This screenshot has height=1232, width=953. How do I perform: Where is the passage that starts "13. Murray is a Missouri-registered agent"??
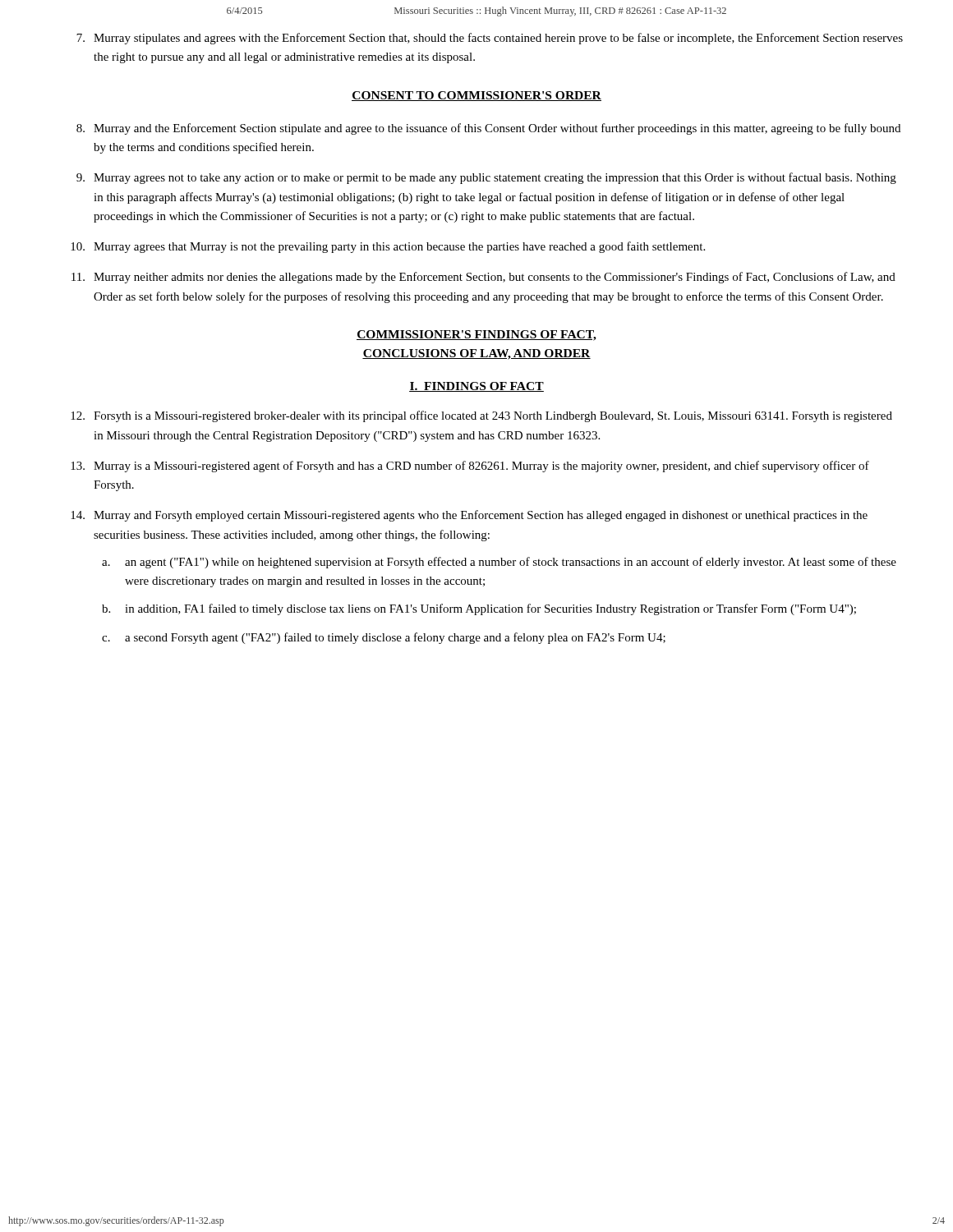click(x=476, y=476)
